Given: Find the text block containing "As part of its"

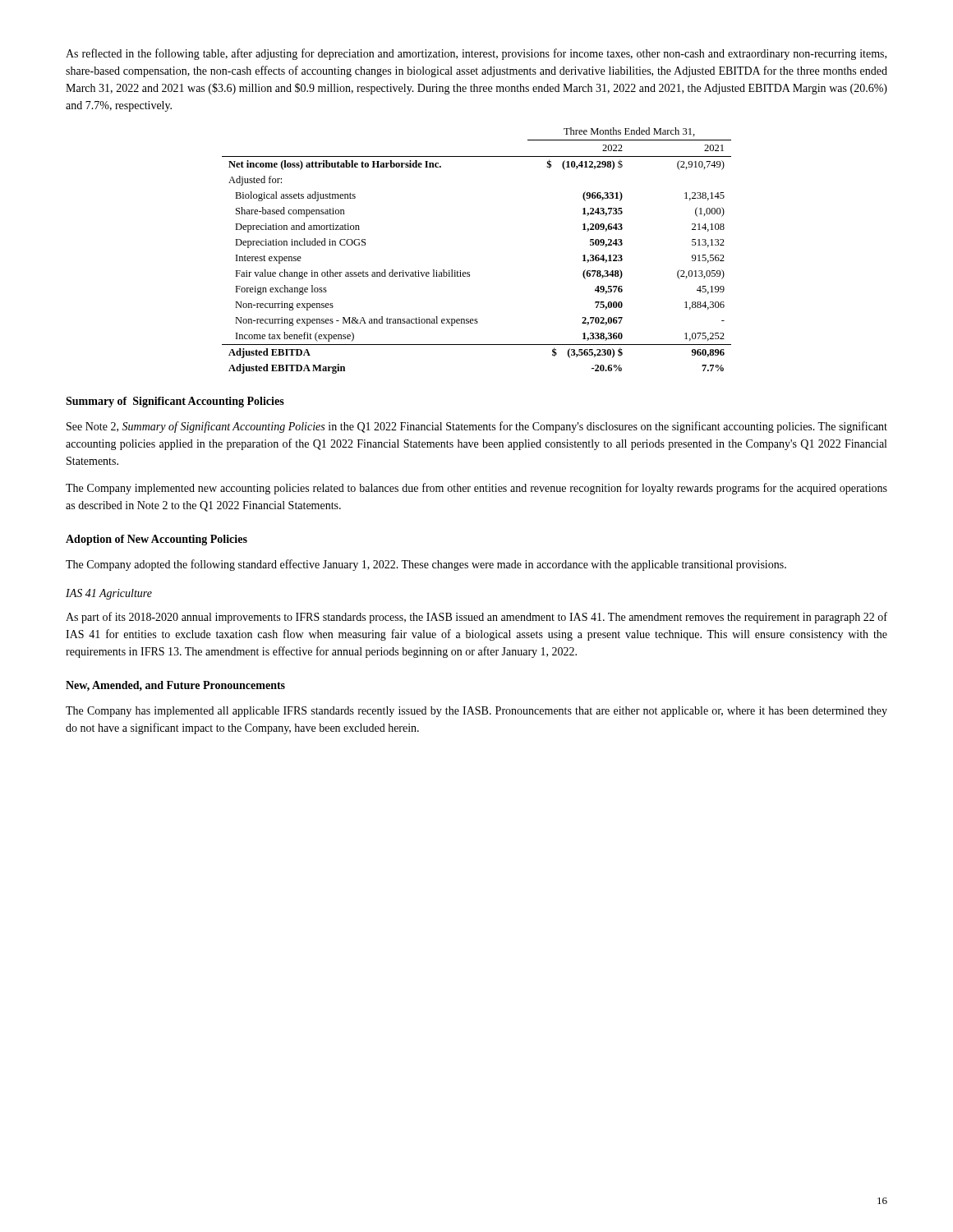Looking at the screenshot, I should click(x=476, y=634).
